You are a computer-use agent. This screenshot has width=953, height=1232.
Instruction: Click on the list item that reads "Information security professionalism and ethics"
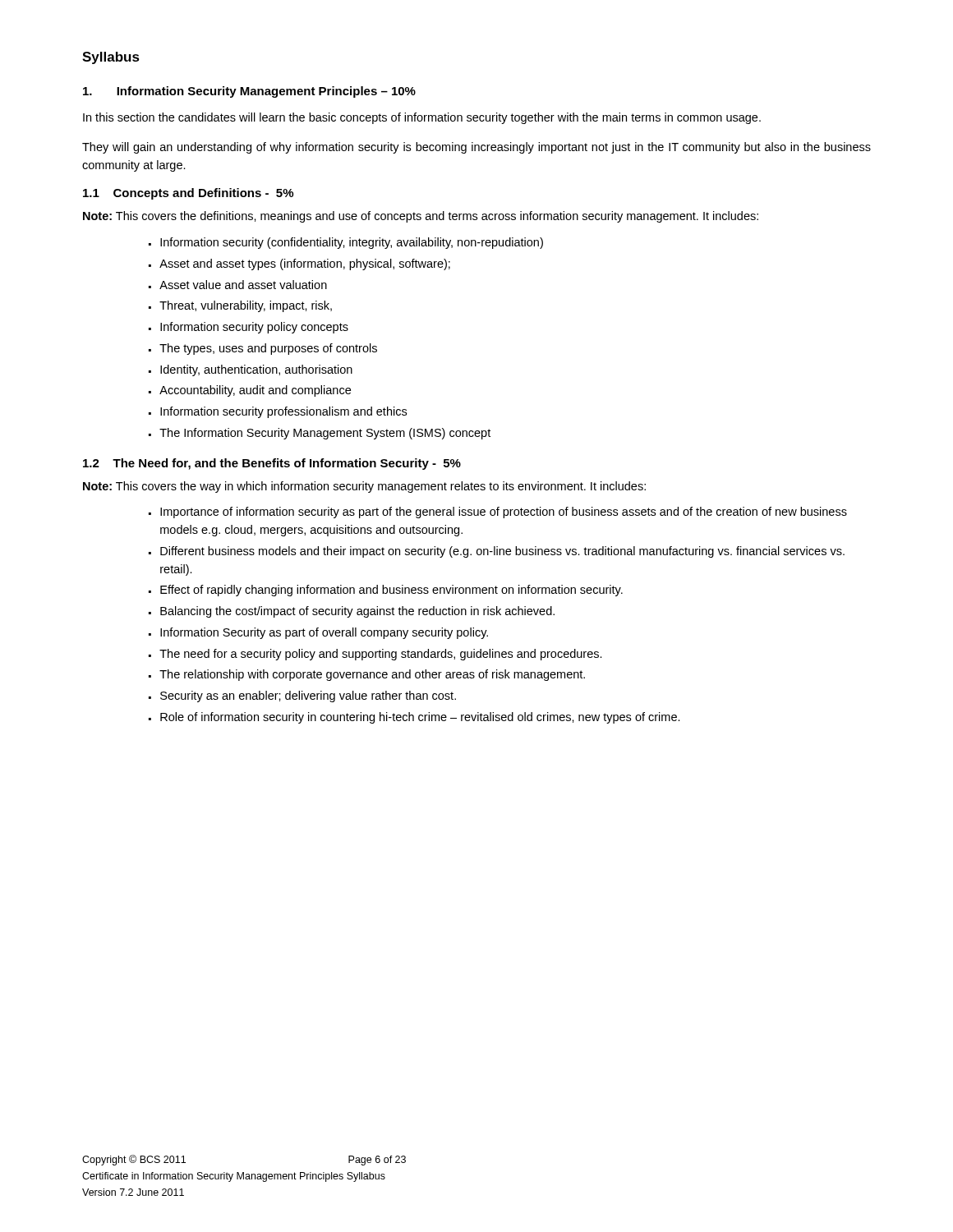pos(283,411)
